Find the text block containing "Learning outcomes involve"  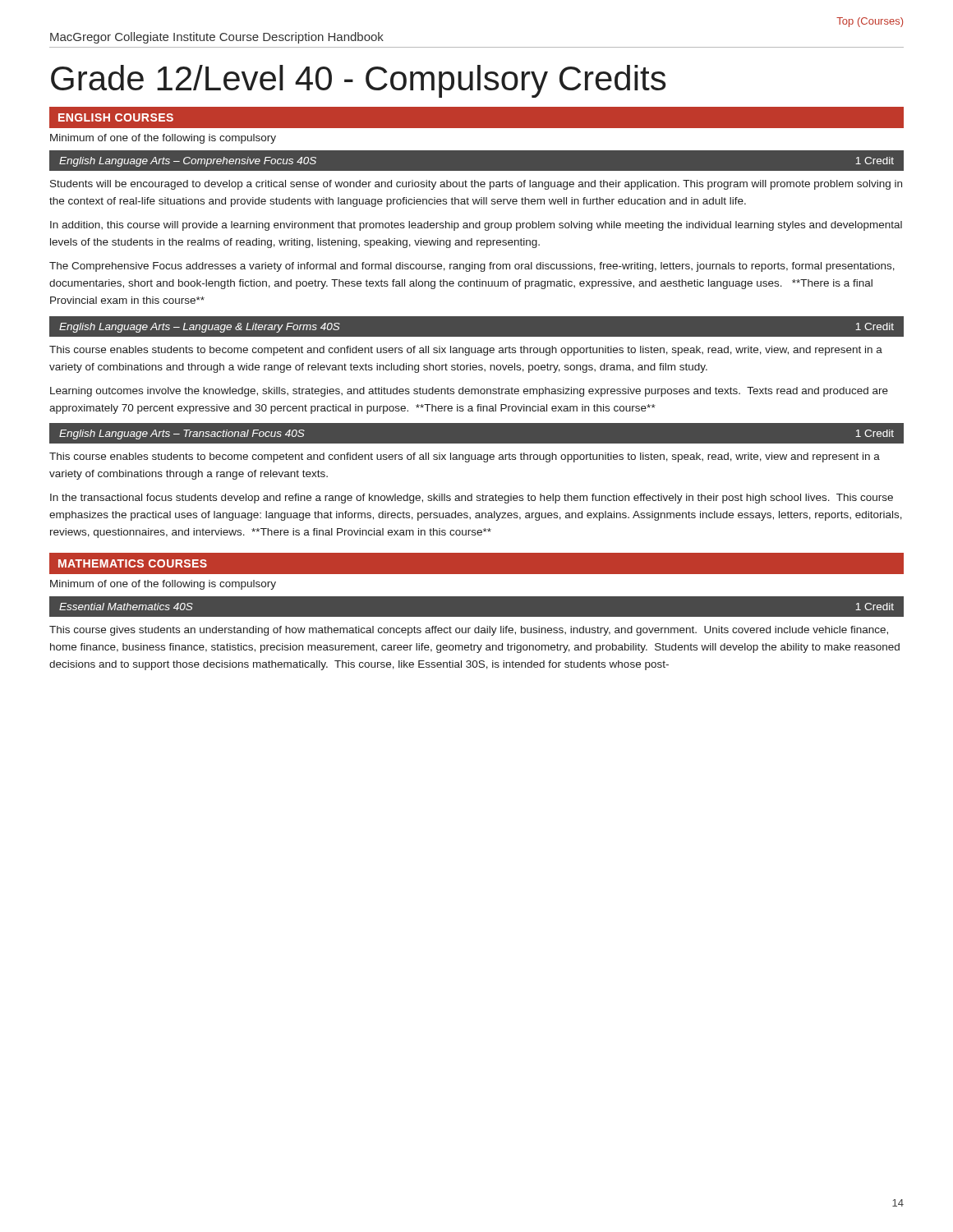[469, 399]
